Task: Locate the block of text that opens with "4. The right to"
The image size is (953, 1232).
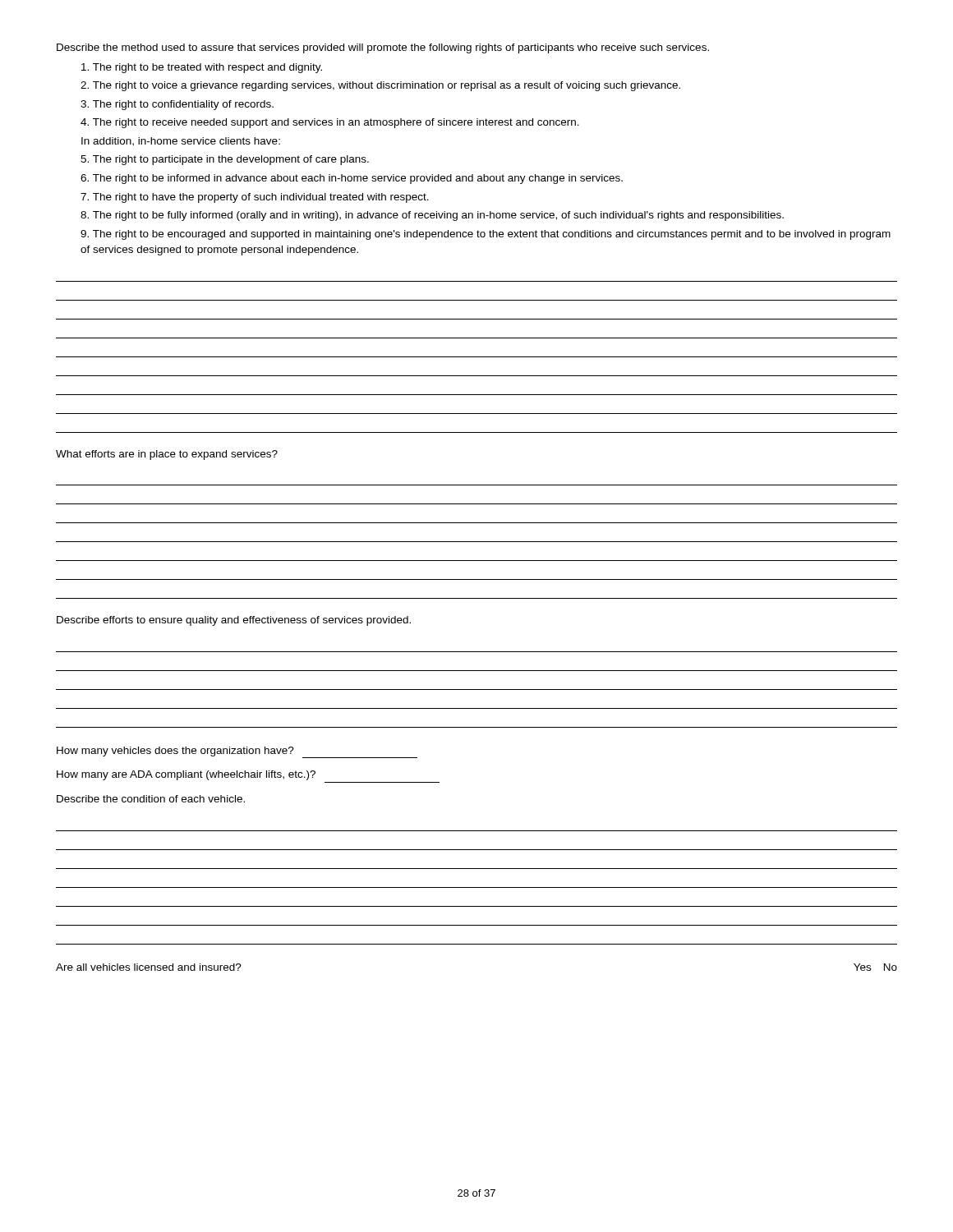Action: pos(330,122)
